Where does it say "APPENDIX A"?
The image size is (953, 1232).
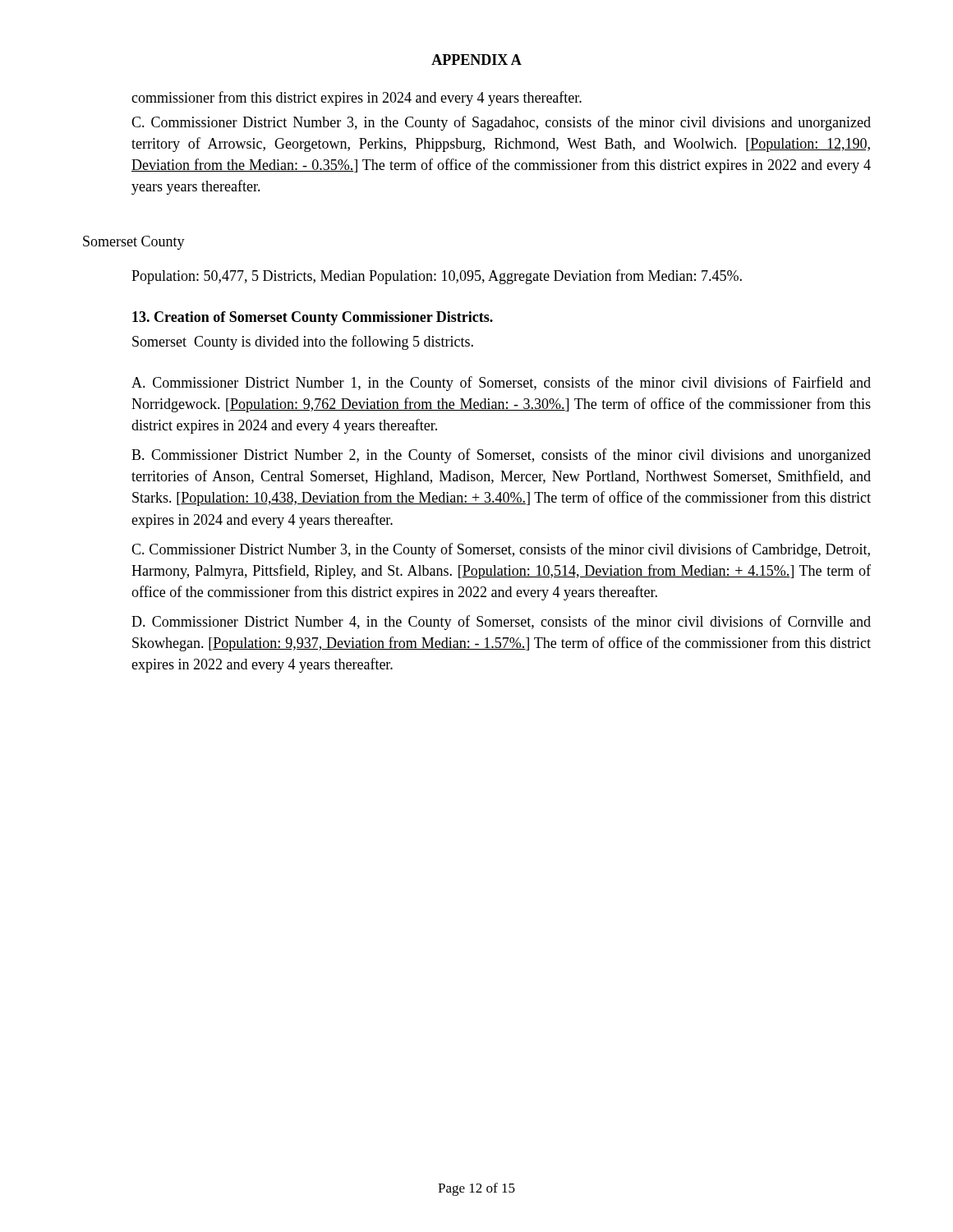(x=476, y=60)
